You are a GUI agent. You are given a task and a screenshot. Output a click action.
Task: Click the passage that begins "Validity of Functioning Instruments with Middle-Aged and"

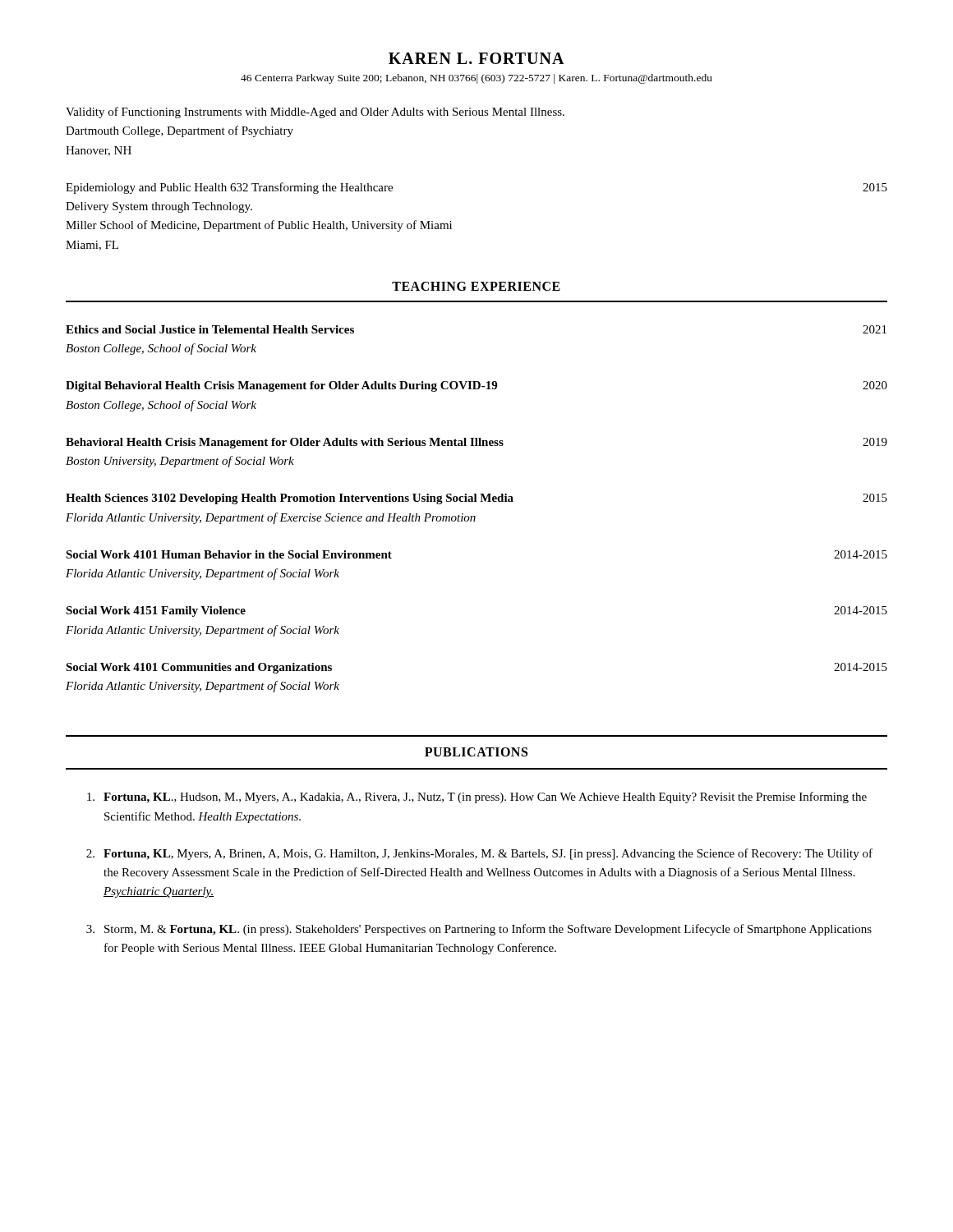click(315, 113)
